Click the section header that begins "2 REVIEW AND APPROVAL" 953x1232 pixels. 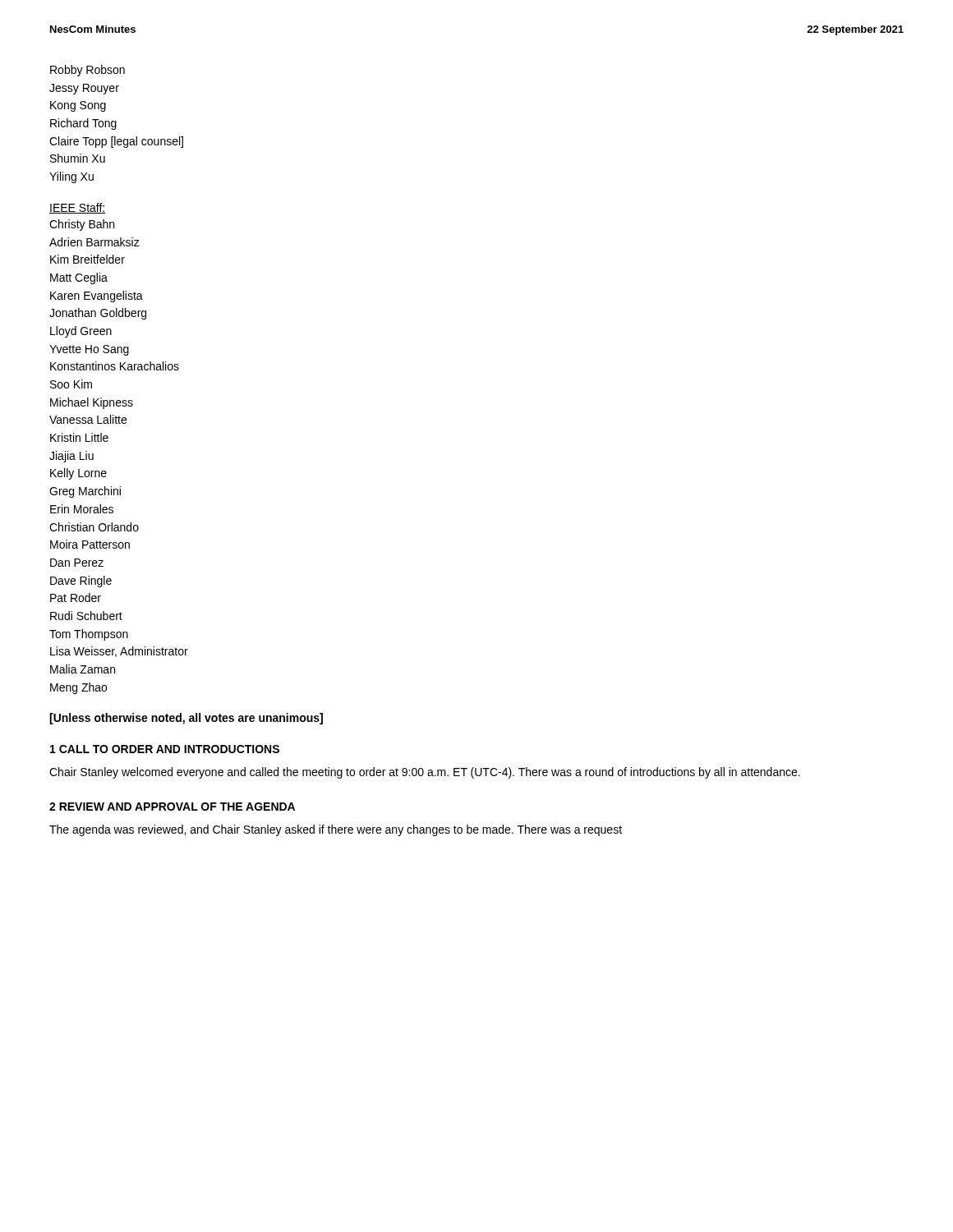(x=172, y=807)
